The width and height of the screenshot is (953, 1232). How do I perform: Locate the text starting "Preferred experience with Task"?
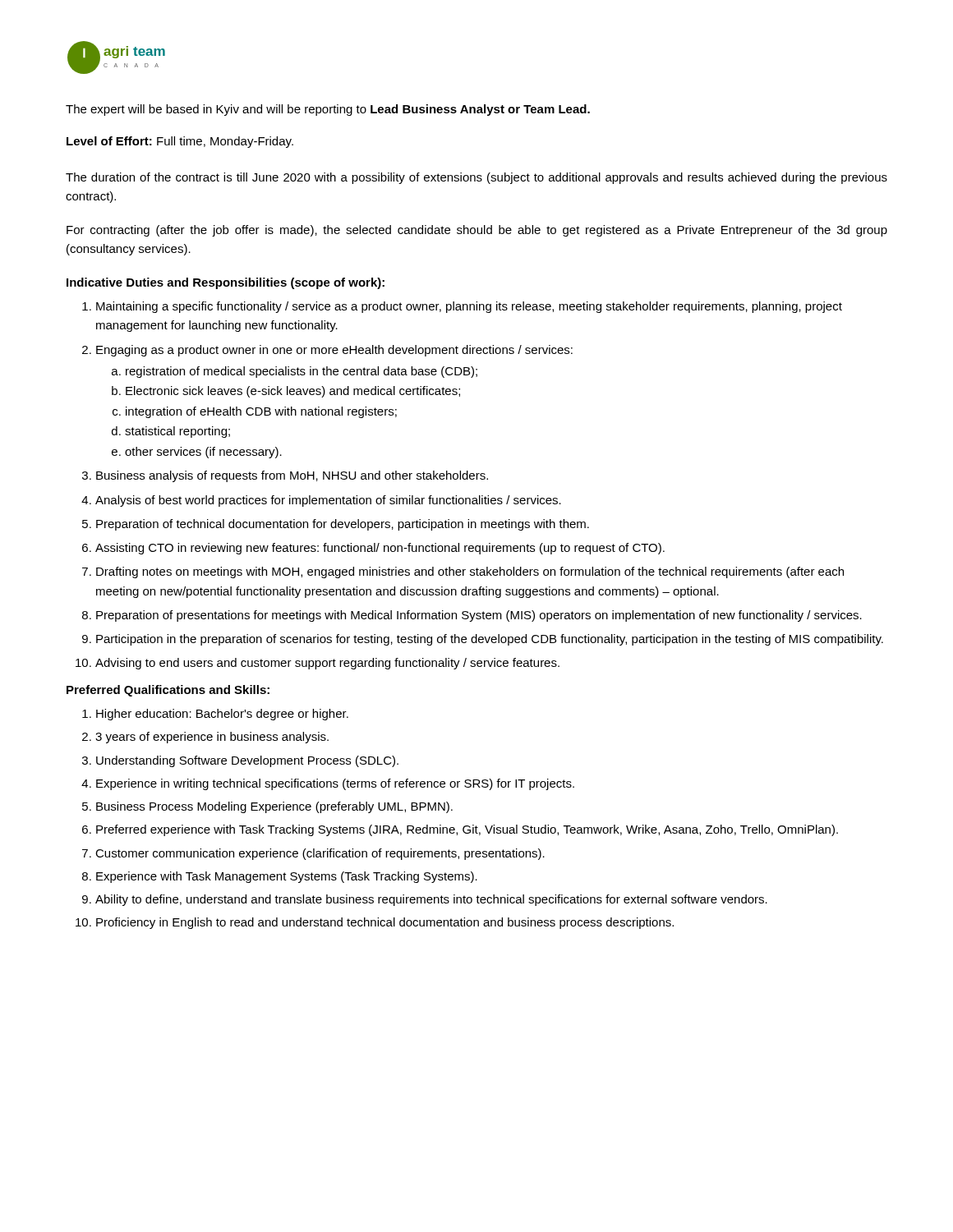click(x=467, y=829)
